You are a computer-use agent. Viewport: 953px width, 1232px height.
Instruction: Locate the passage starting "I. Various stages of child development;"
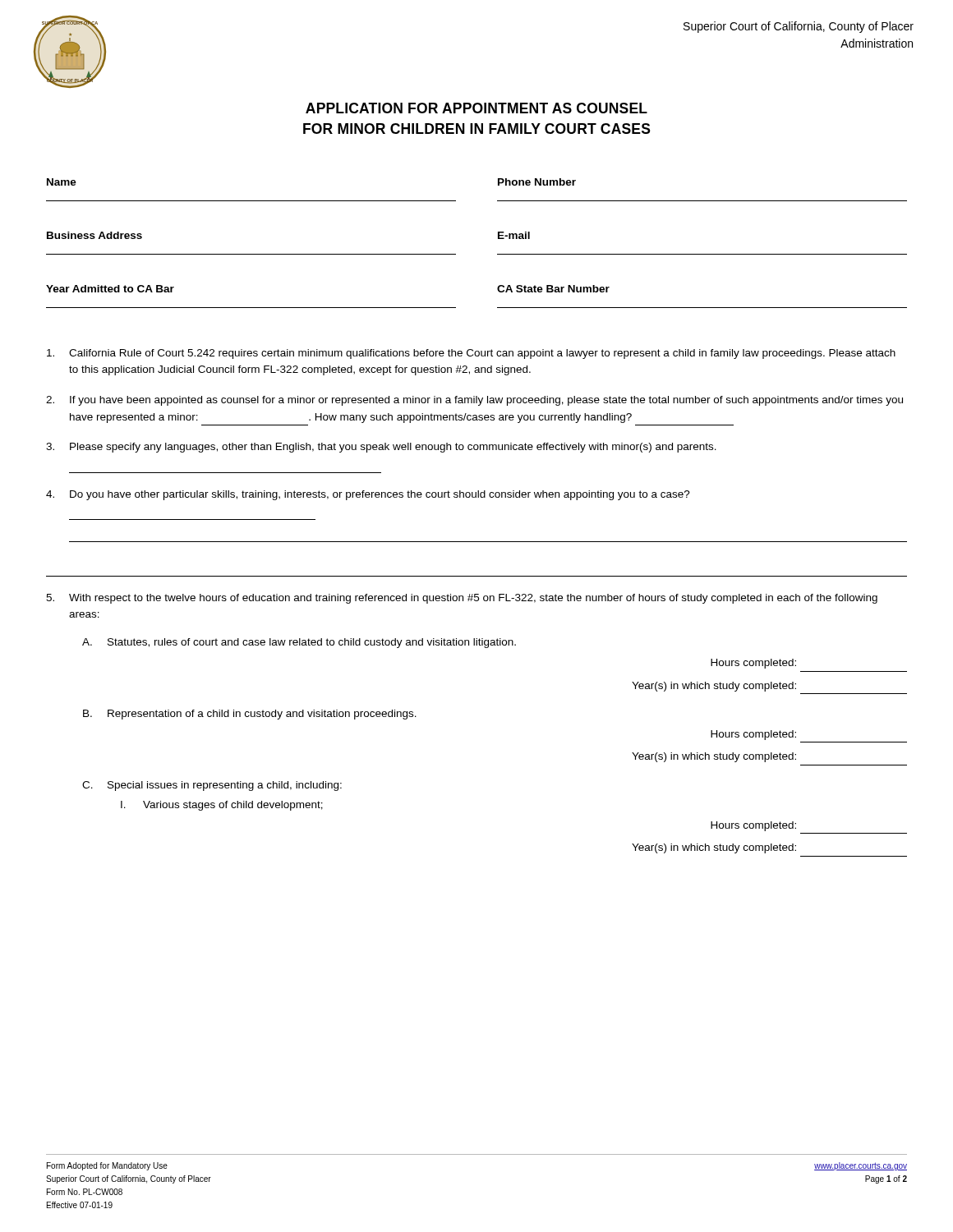point(222,806)
